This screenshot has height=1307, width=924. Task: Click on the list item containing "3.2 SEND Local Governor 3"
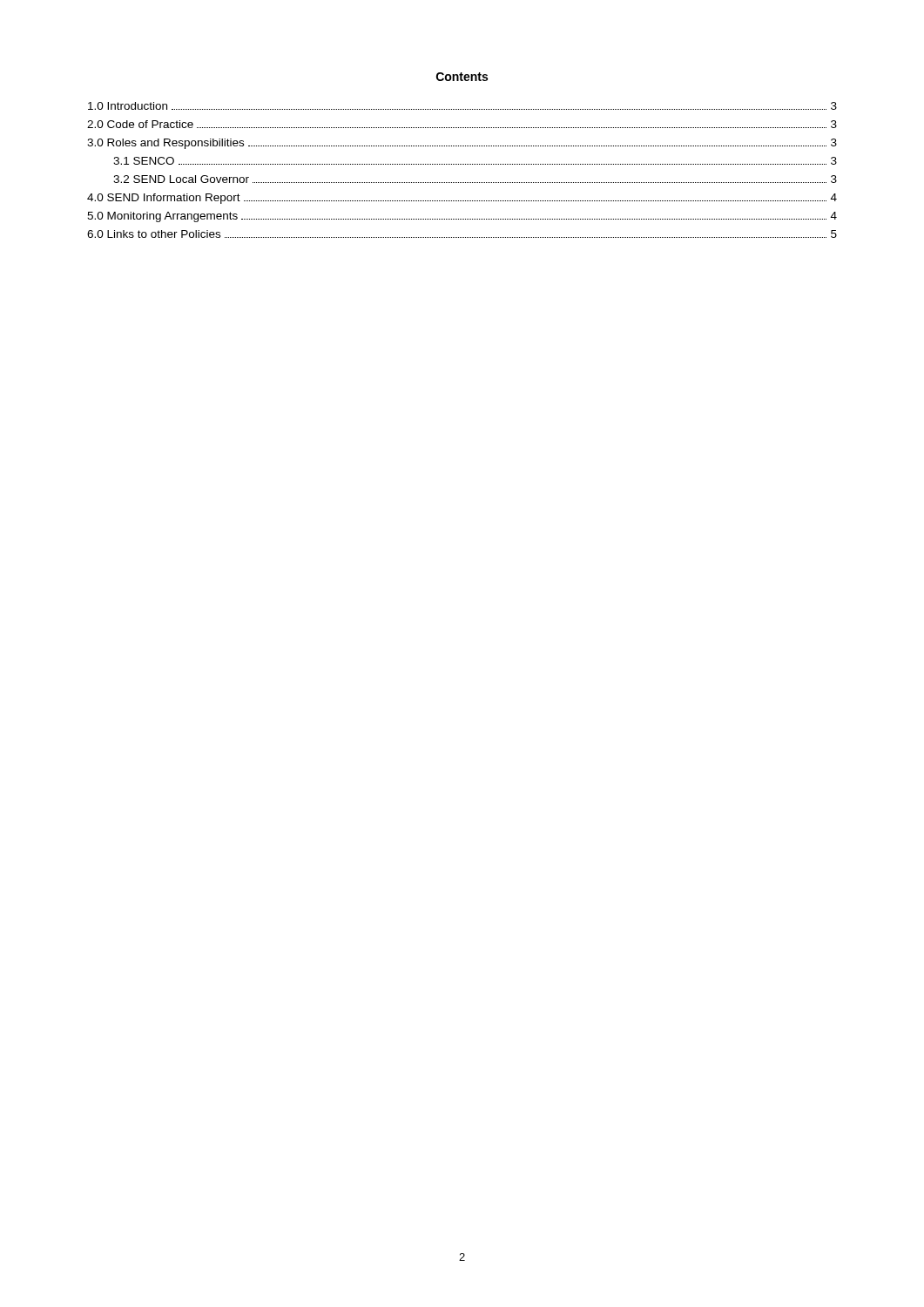pos(475,179)
